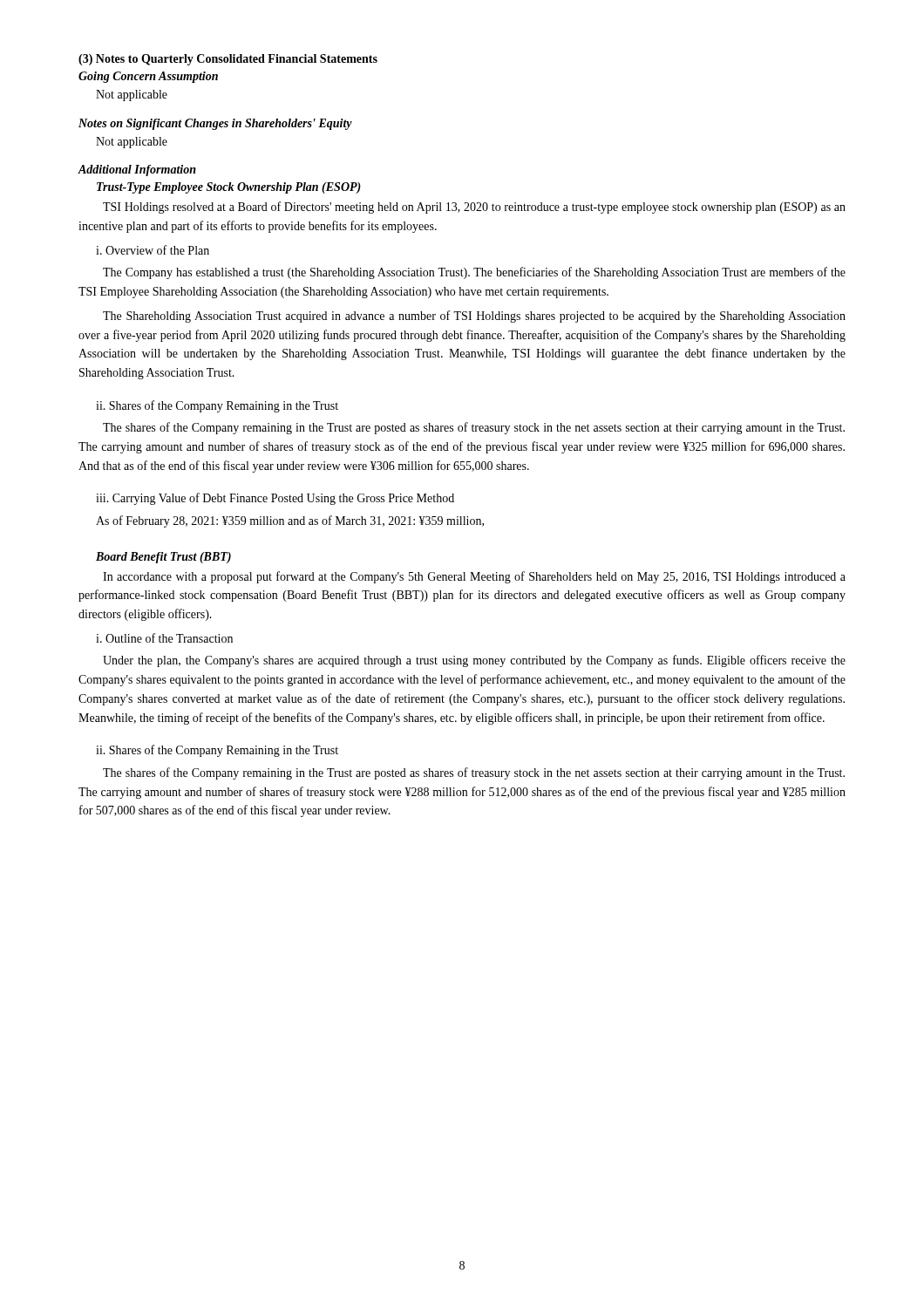Select the block starting "Under the plan, the Company's shares are"

[462, 689]
